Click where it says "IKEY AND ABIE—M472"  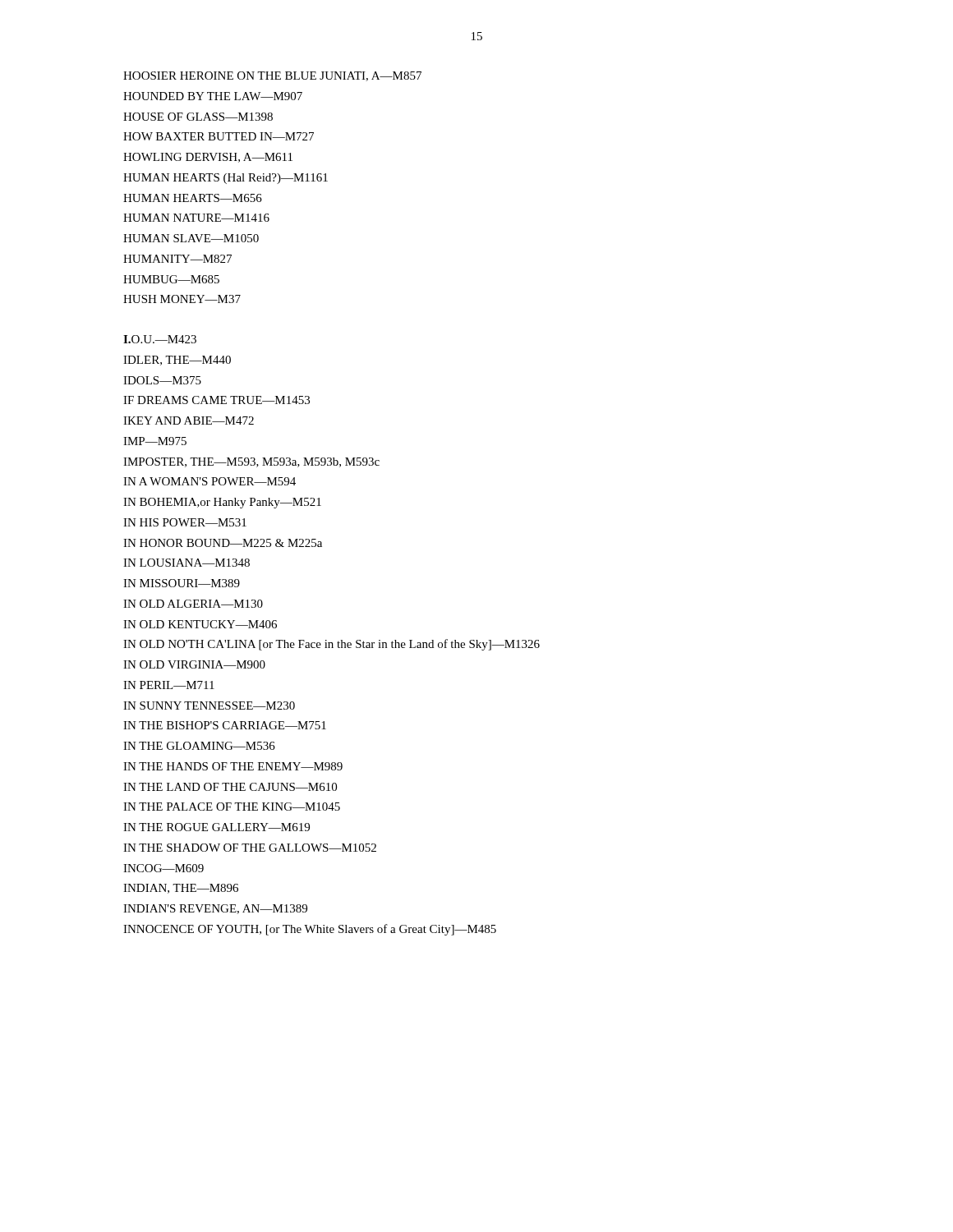[189, 421]
